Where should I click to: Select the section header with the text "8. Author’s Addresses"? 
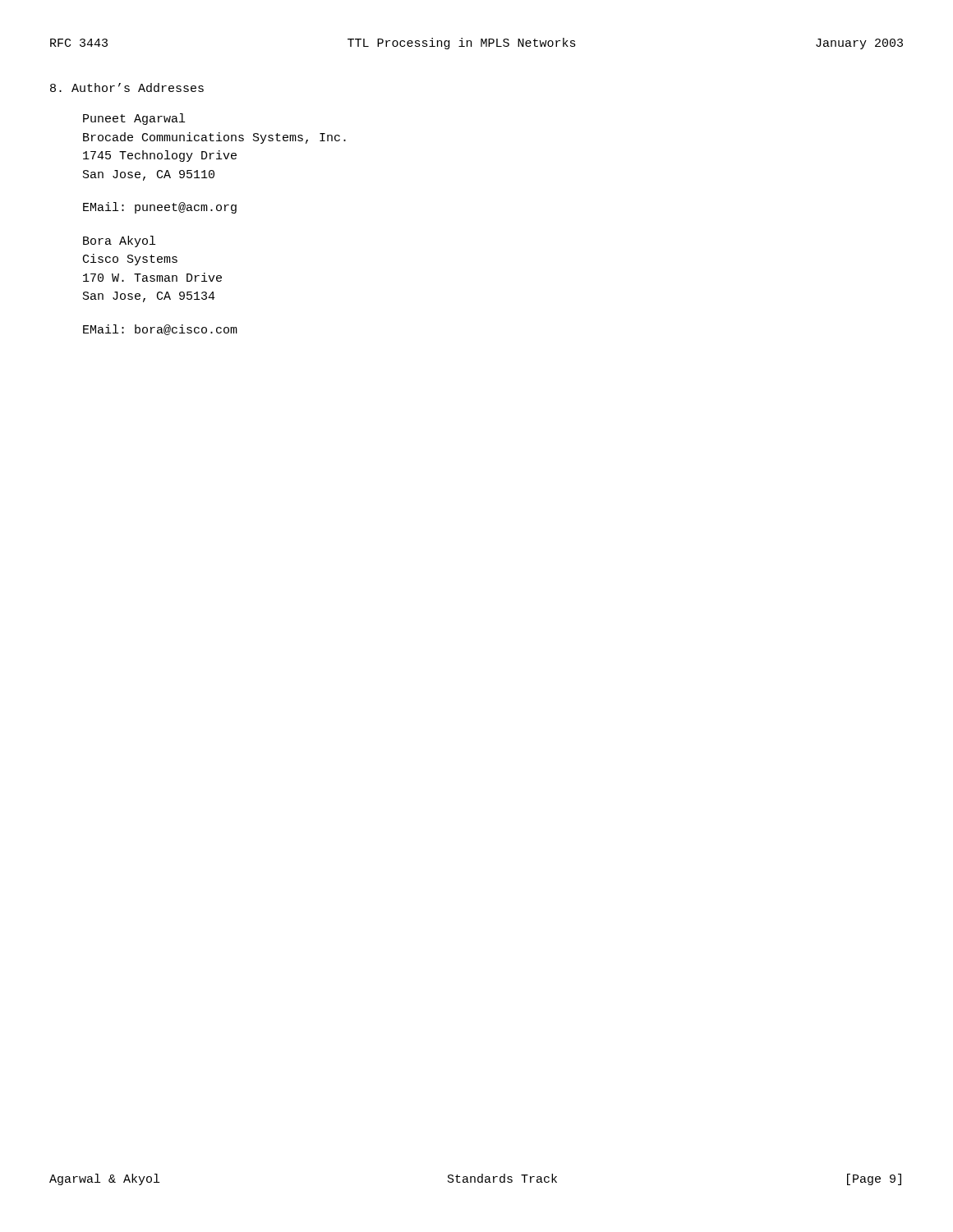[127, 89]
